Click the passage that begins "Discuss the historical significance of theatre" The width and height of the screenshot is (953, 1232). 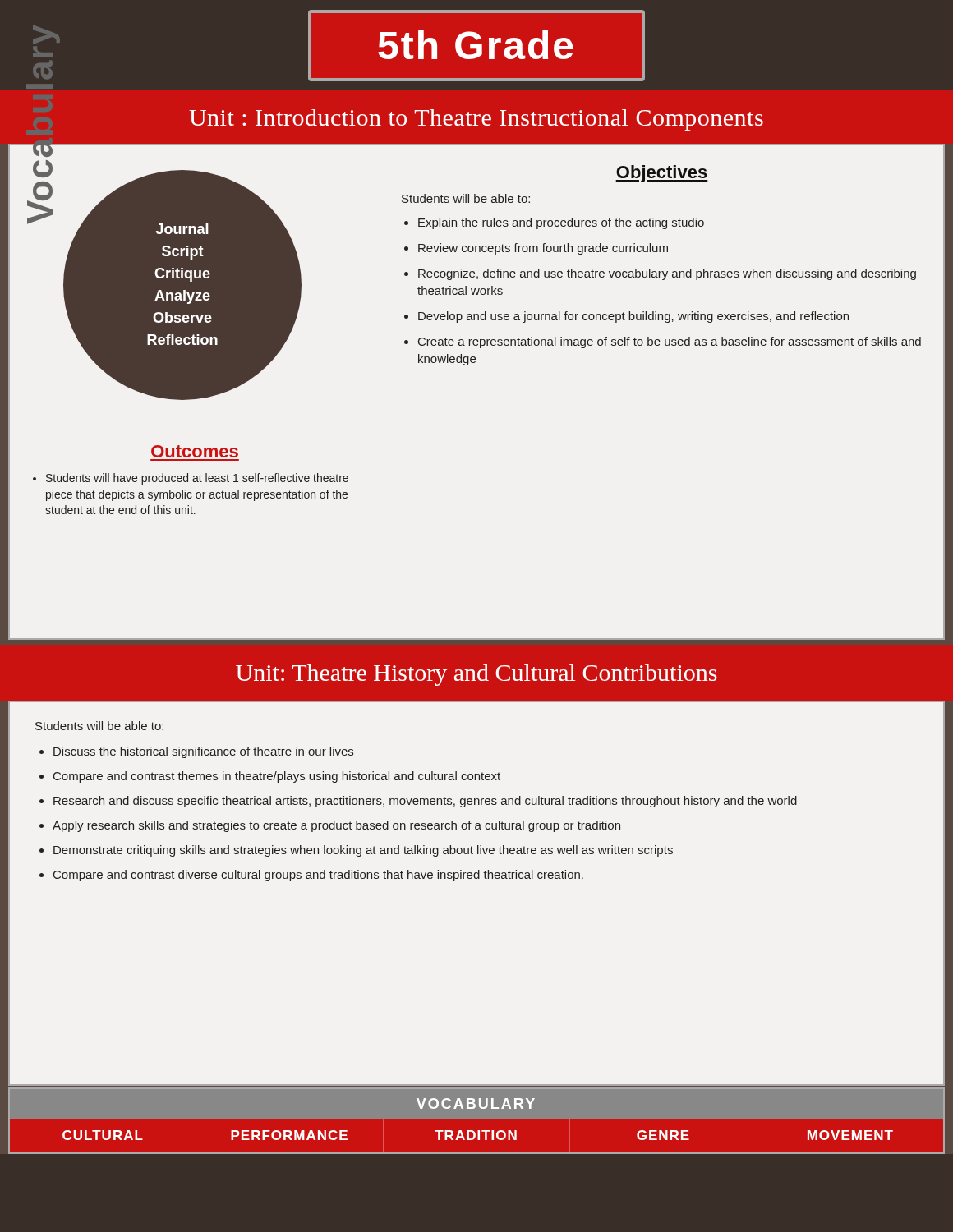203,751
